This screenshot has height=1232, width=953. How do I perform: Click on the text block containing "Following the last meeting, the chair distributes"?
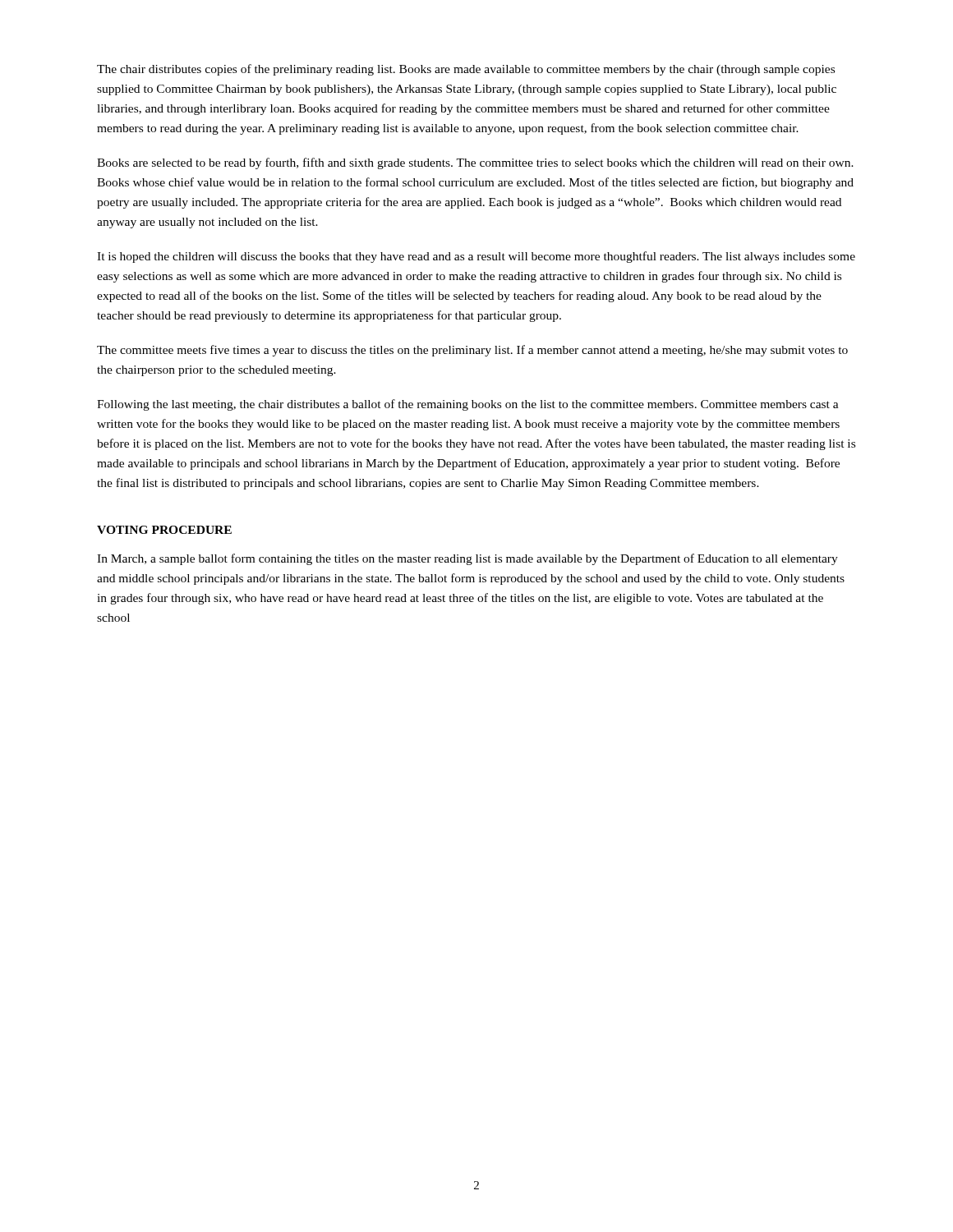476,443
